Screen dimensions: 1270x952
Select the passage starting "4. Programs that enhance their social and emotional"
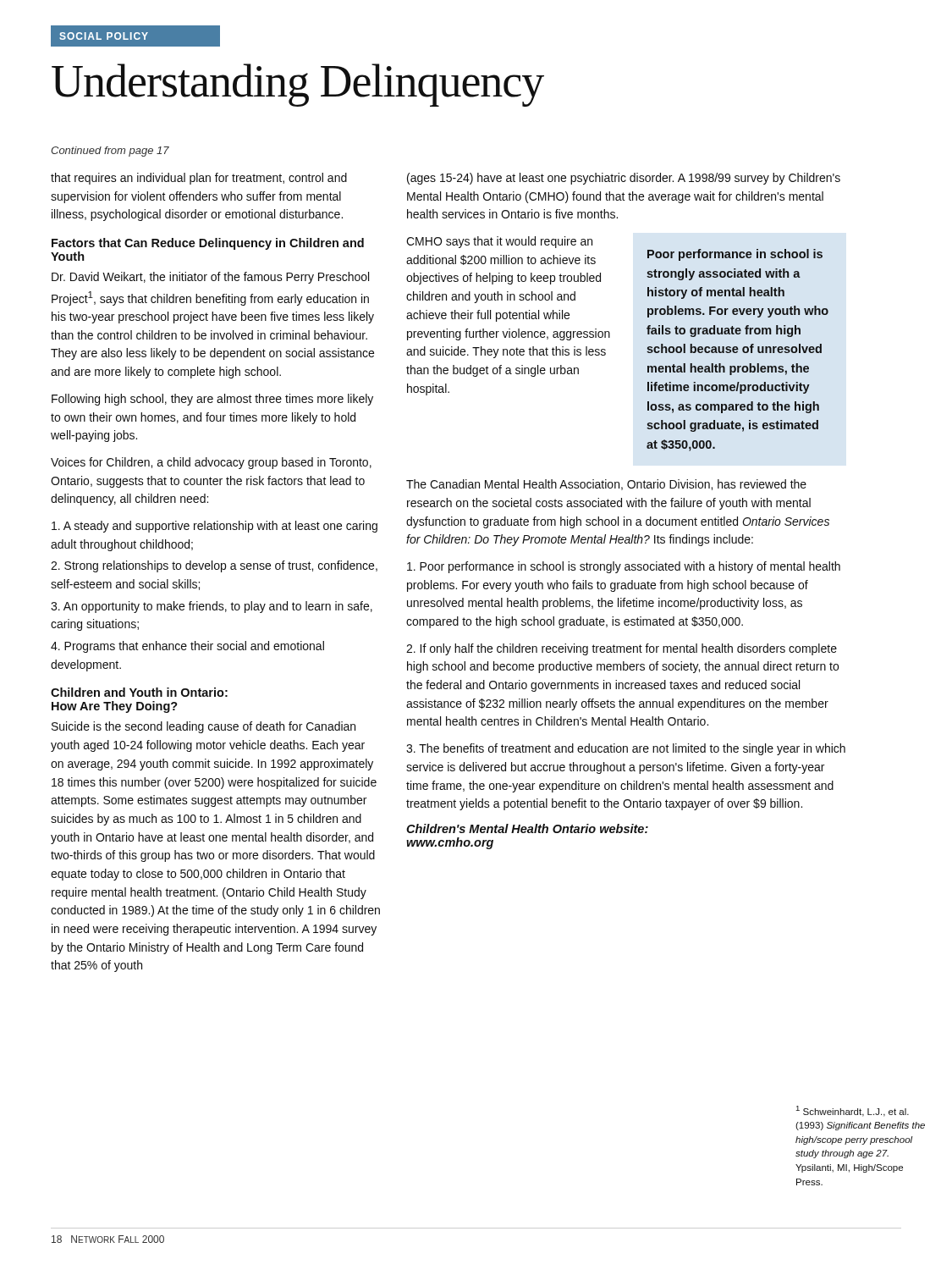click(x=216, y=656)
